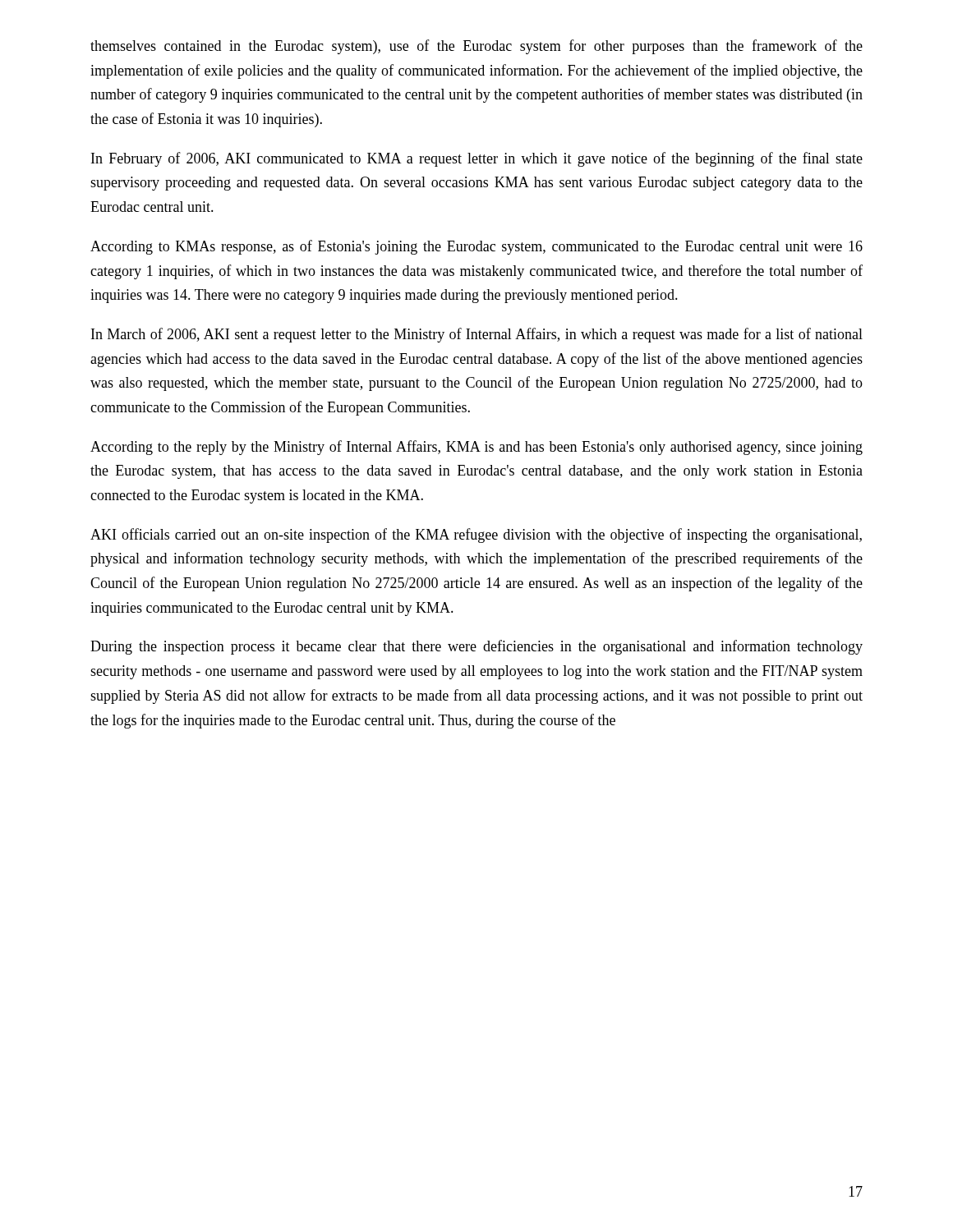The image size is (953, 1232).
Task: Find the block on this page that starts "AKI officials carried out"
Action: coord(476,571)
